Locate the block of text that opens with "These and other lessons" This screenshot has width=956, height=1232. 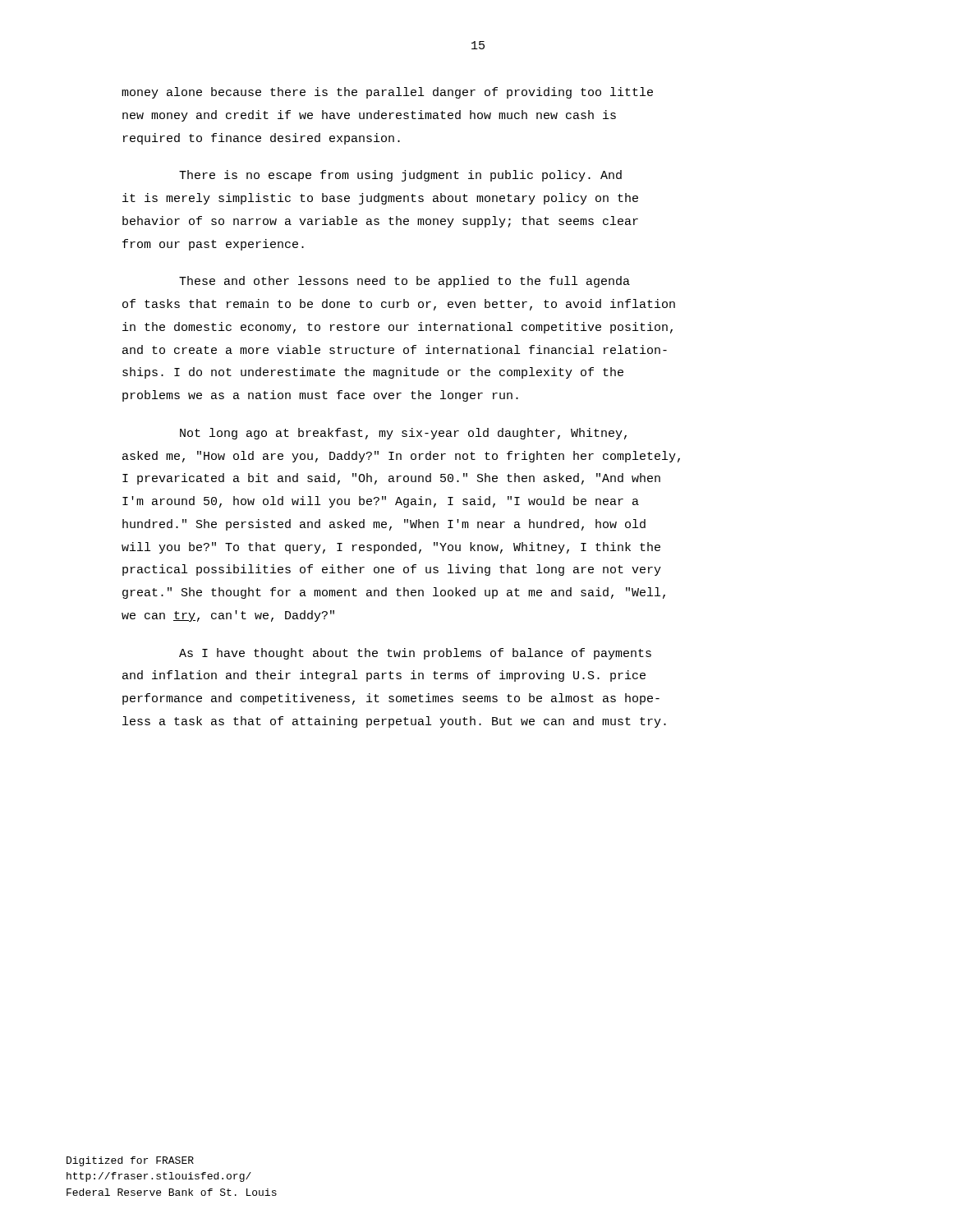pos(399,339)
